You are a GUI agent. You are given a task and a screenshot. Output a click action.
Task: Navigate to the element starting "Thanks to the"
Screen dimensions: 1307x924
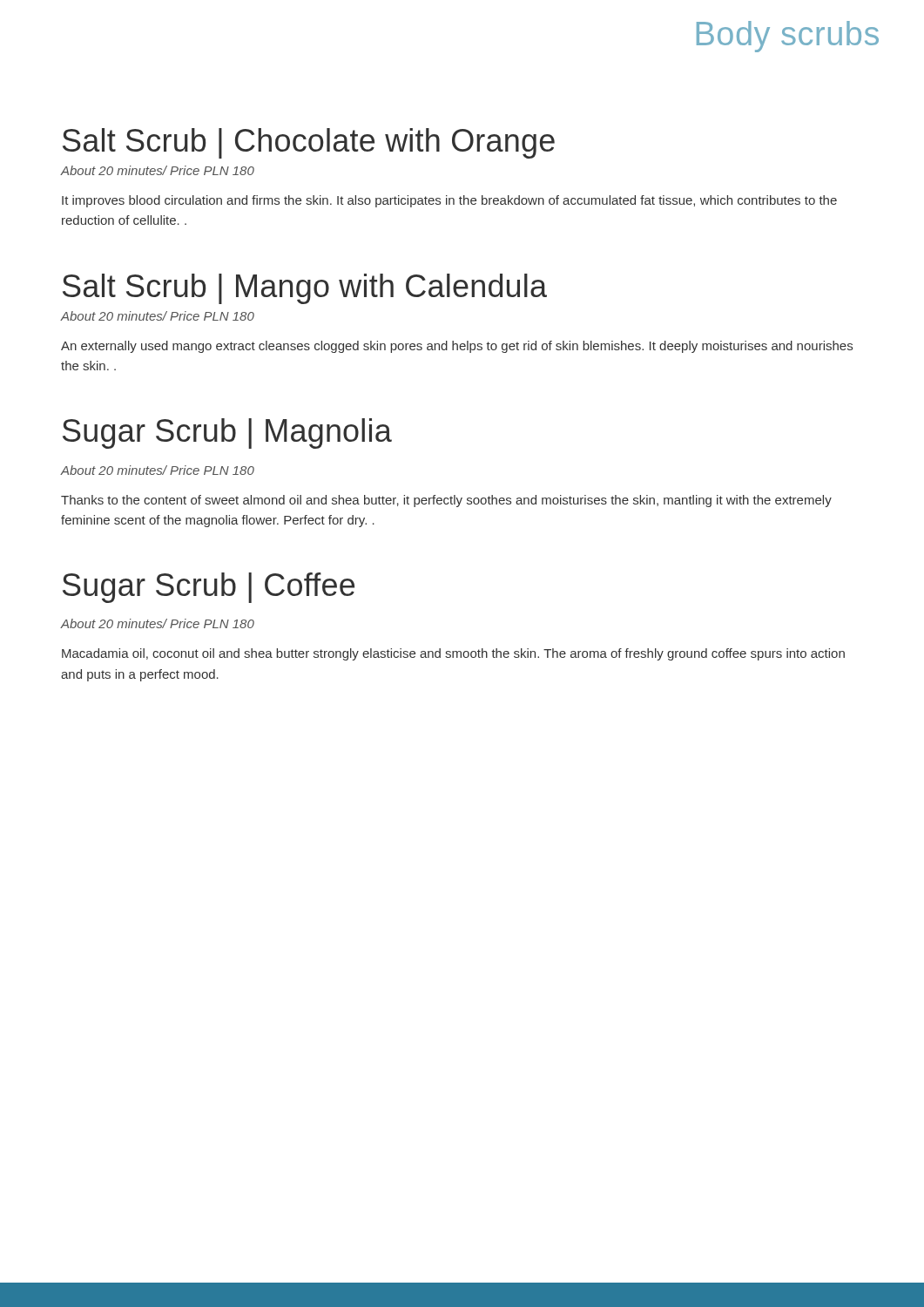[x=446, y=509]
